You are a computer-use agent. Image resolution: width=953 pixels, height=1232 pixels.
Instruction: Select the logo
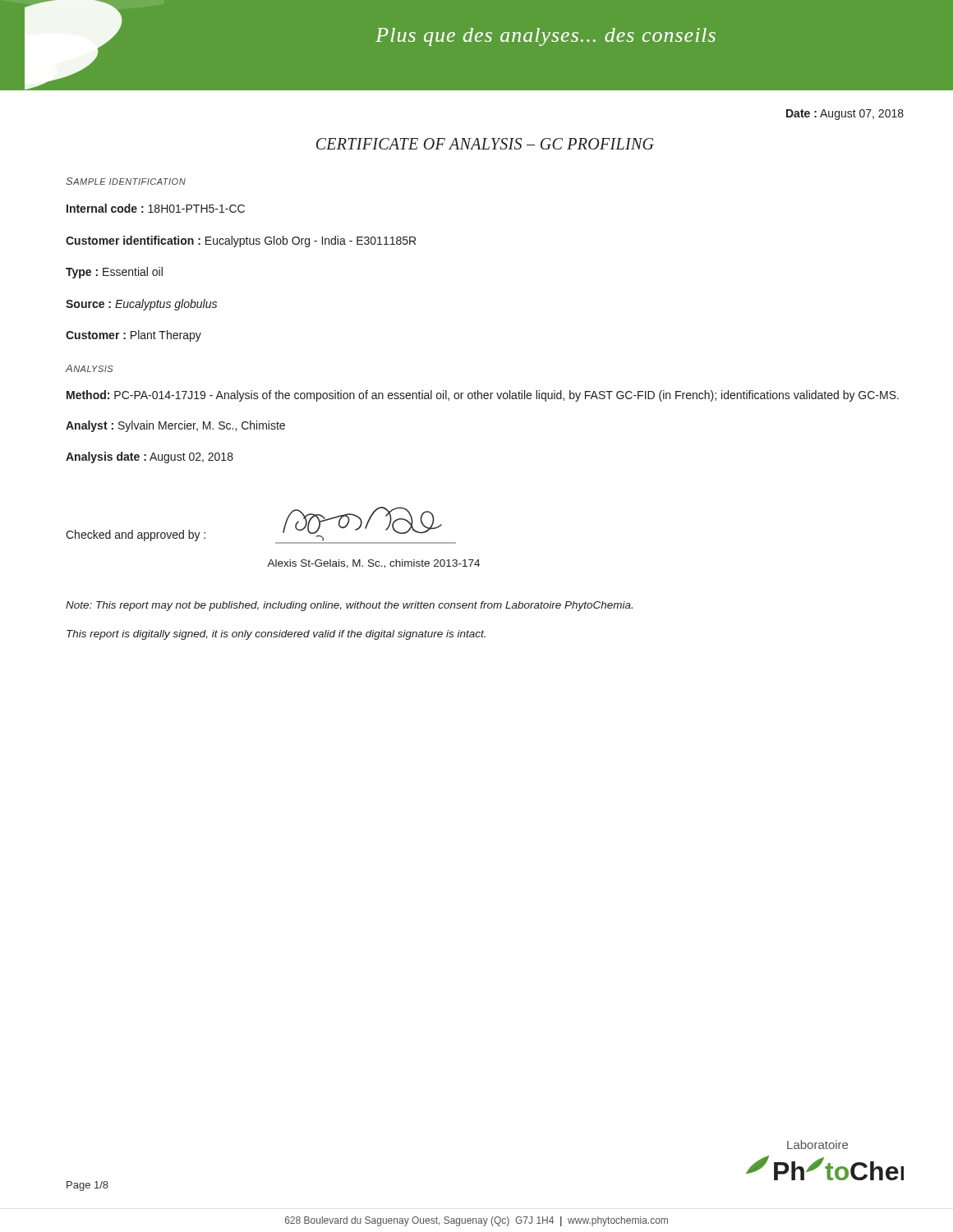pyautogui.click(x=817, y=1161)
